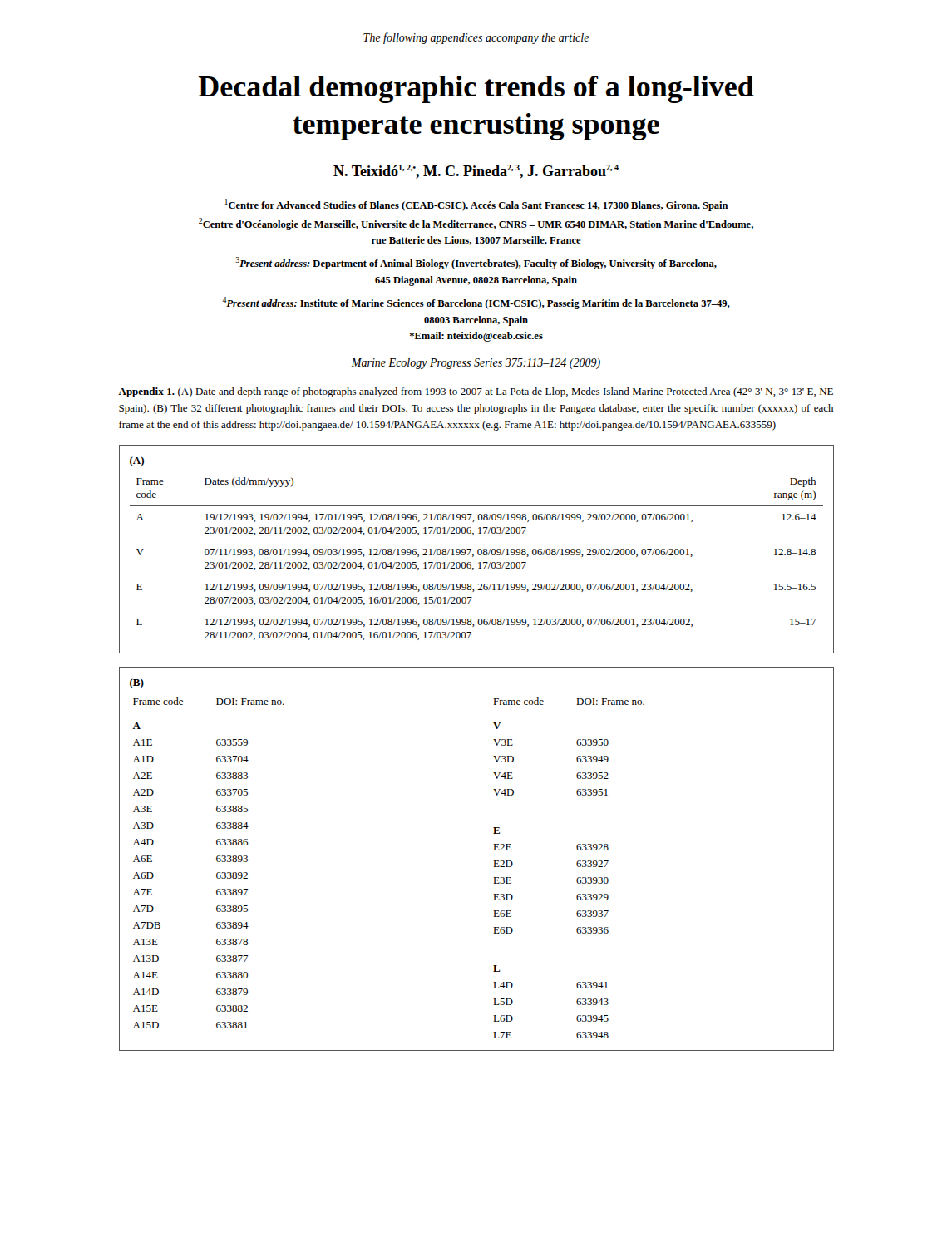Select the text block with the text "Appendix 1. (A) Date and depth range"
The height and width of the screenshot is (1247, 952).
point(476,408)
